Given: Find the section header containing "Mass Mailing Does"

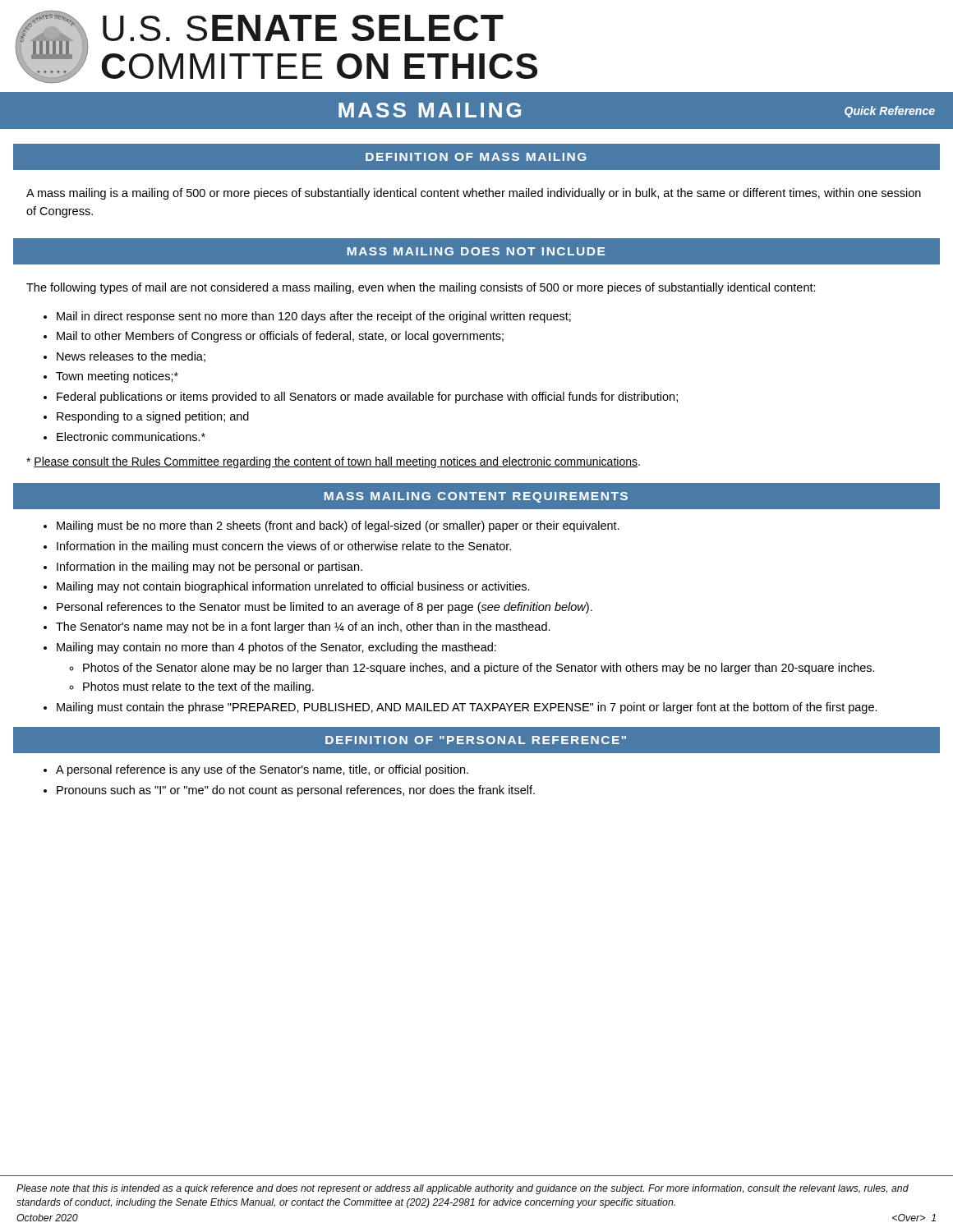Looking at the screenshot, I should click(x=476, y=251).
